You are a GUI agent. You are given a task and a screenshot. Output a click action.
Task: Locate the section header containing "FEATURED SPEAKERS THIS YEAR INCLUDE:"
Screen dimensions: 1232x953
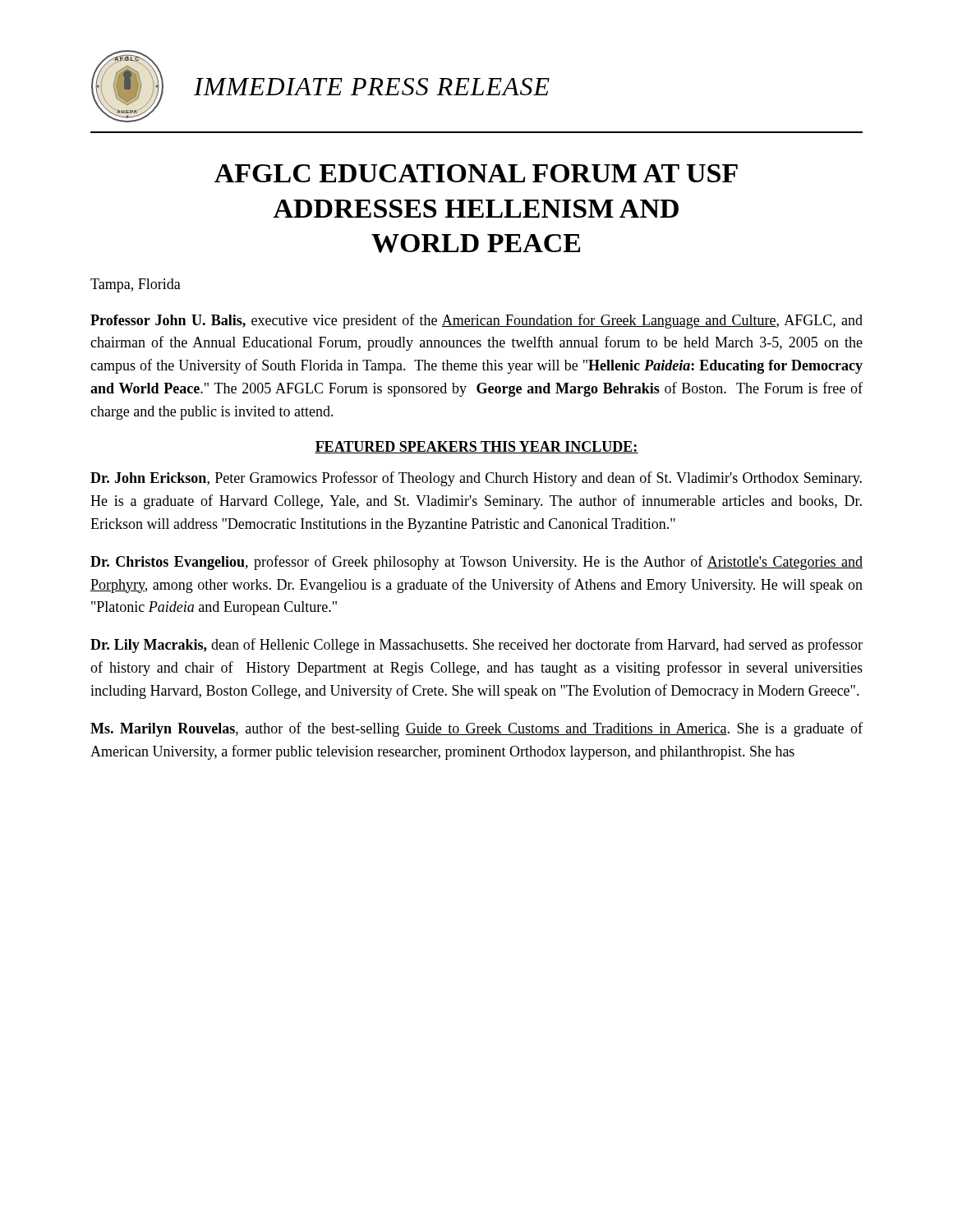tap(476, 447)
